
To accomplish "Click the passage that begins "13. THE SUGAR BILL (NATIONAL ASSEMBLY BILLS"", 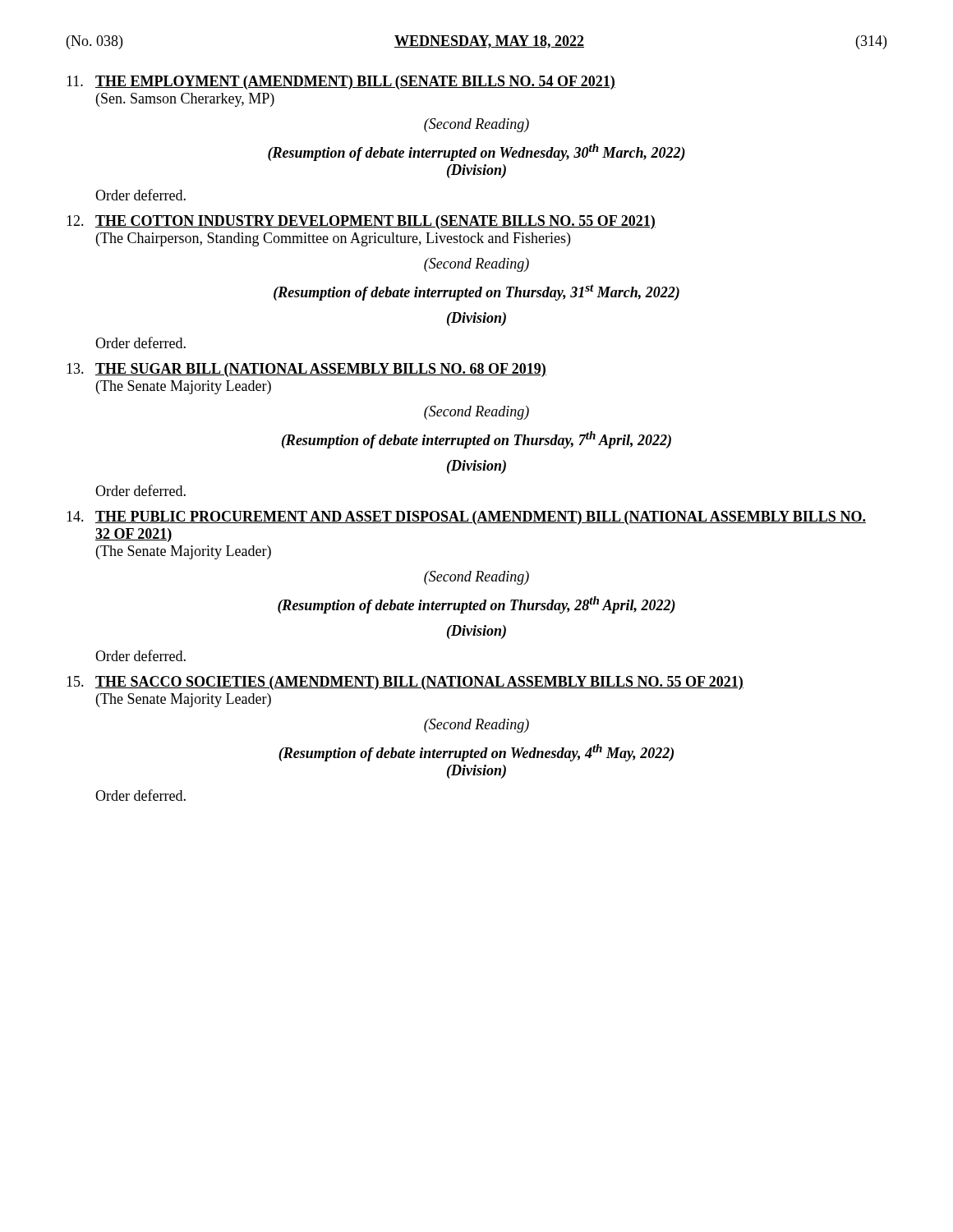I will pyautogui.click(x=475, y=378).
